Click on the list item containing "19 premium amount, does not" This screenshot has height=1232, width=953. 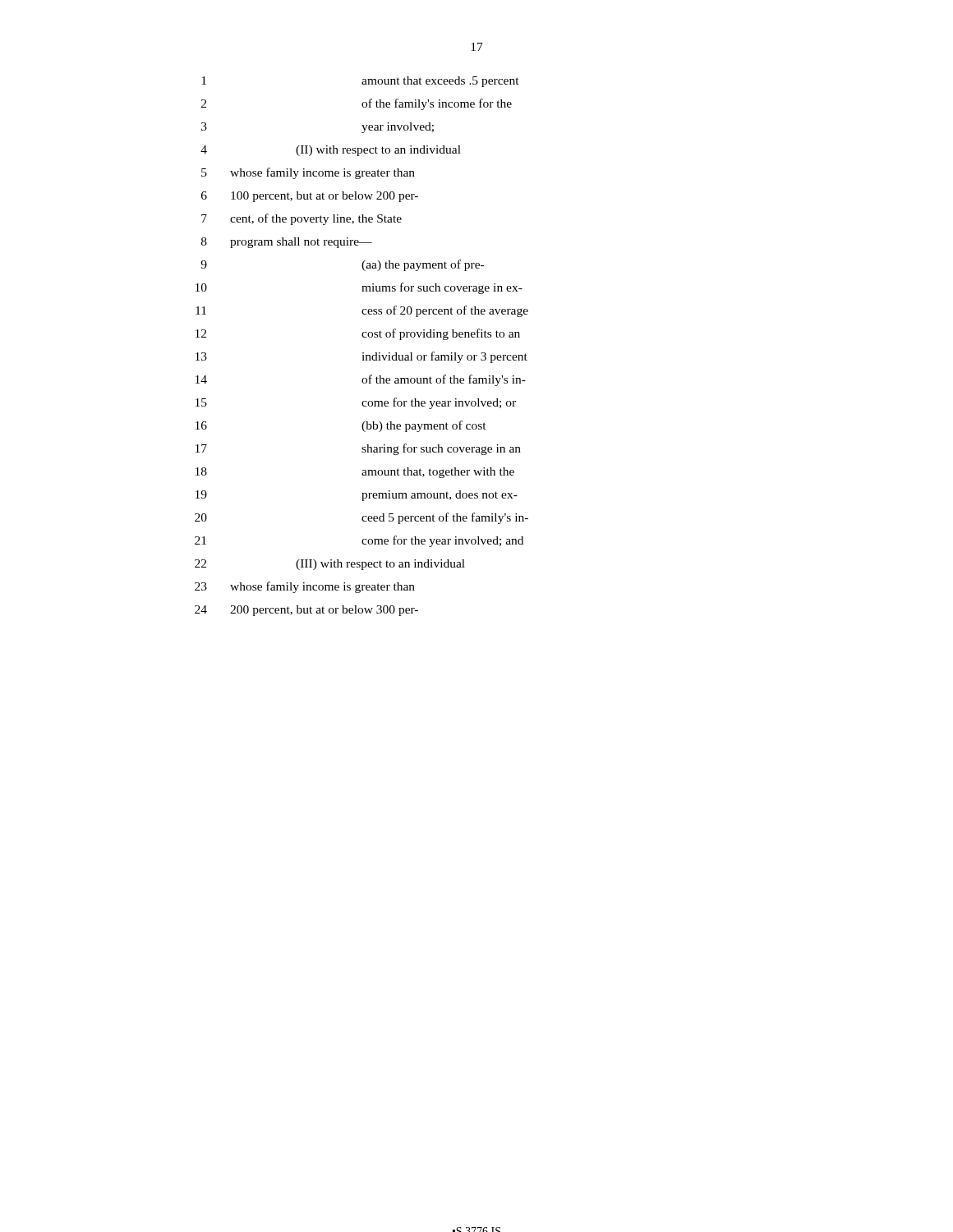203,495
